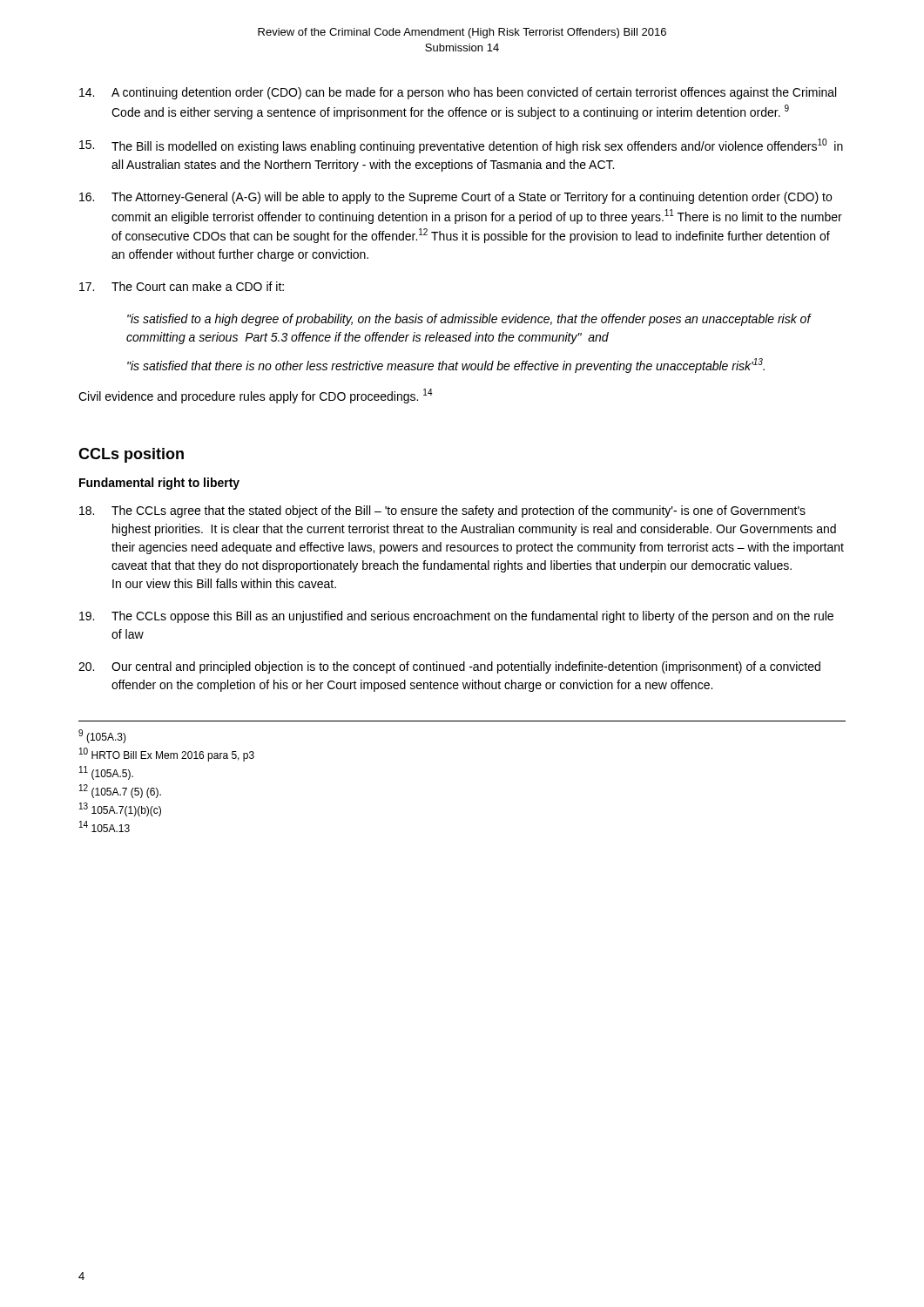
Task: Click on the list item that reads "15. The Bill is modelled"
Action: pyautogui.click(x=462, y=155)
